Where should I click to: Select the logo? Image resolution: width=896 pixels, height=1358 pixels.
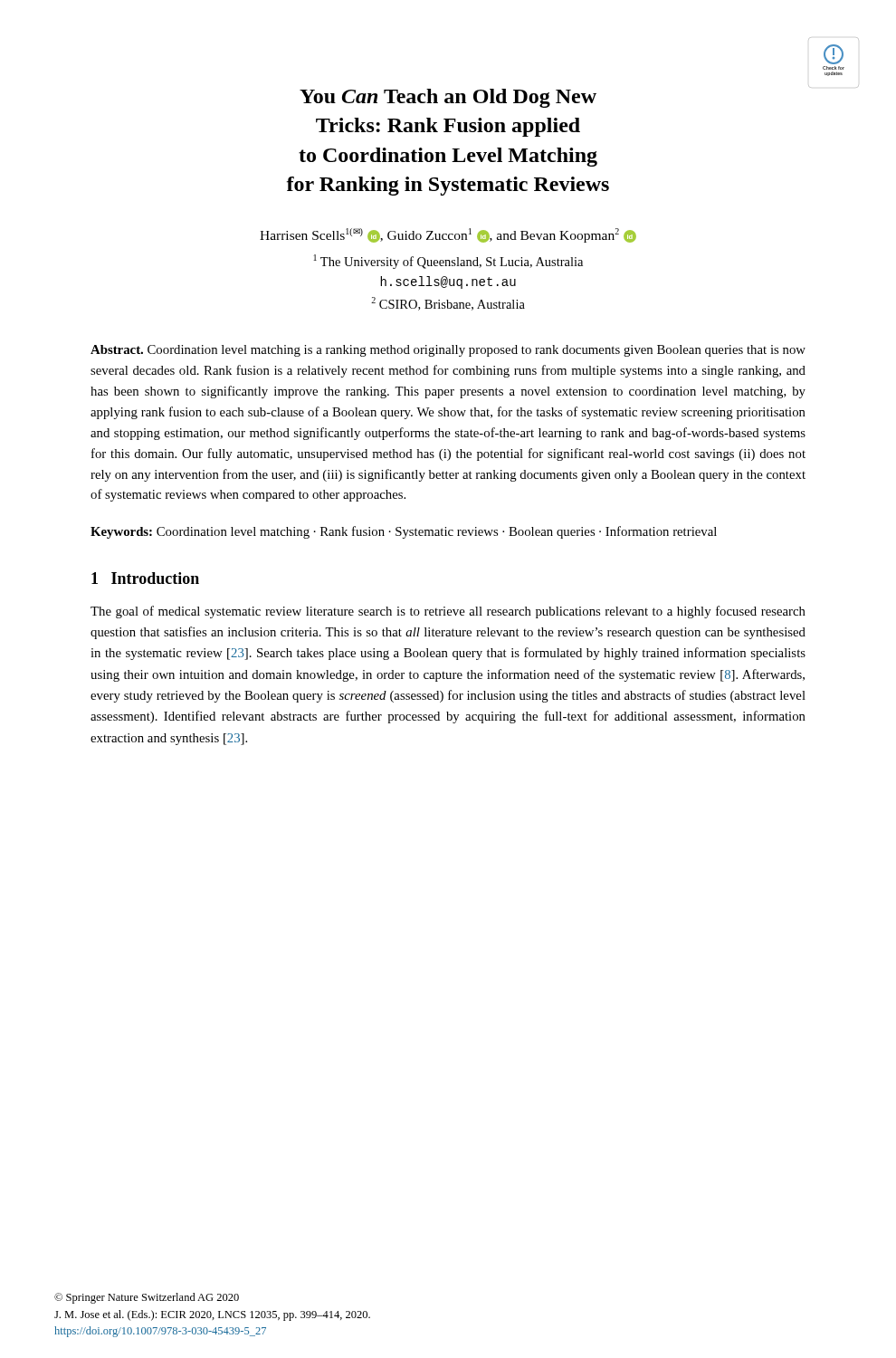[834, 64]
